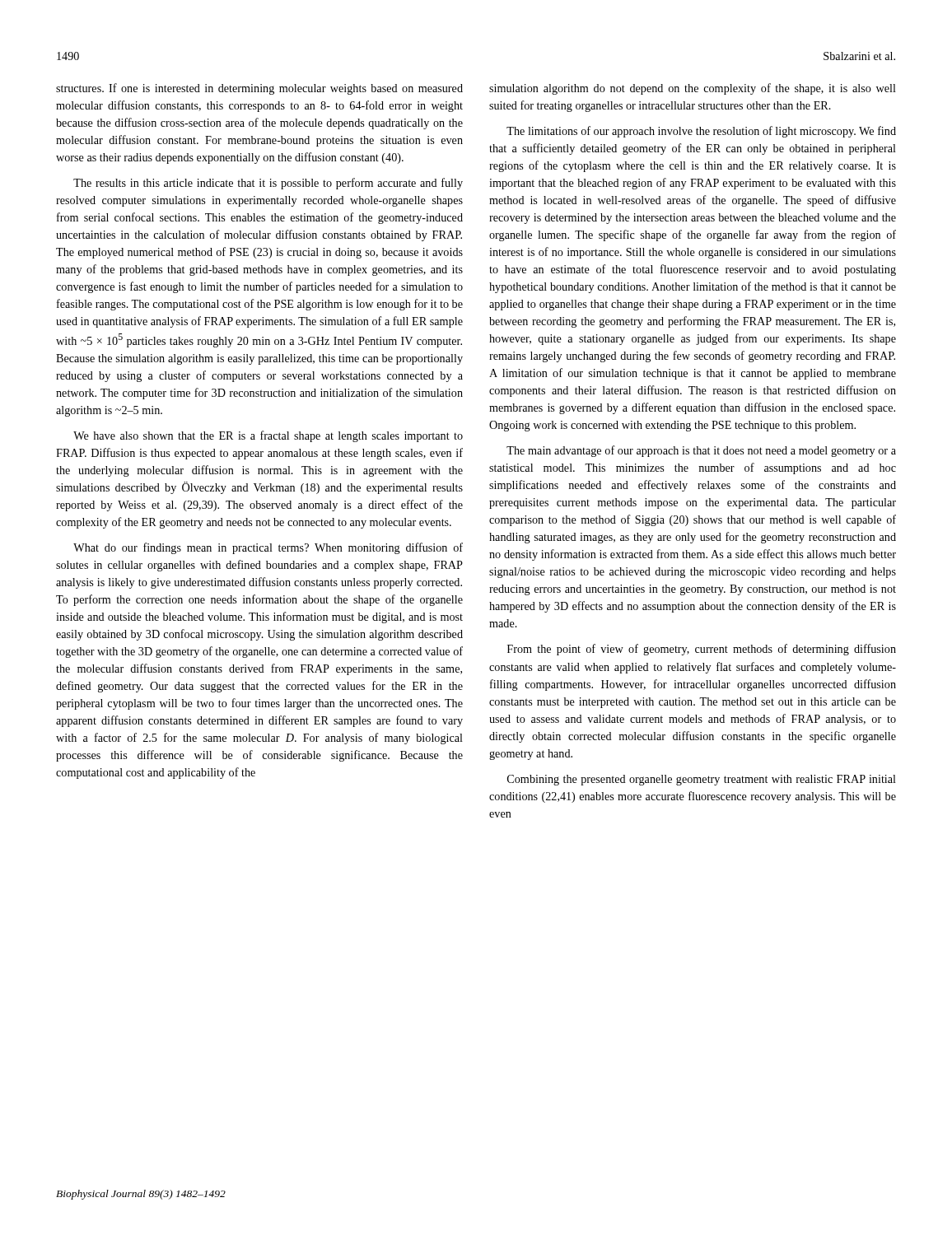Find the region starting "structures. If one is interested"
Image resolution: width=952 pixels, height=1235 pixels.
pos(259,123)
